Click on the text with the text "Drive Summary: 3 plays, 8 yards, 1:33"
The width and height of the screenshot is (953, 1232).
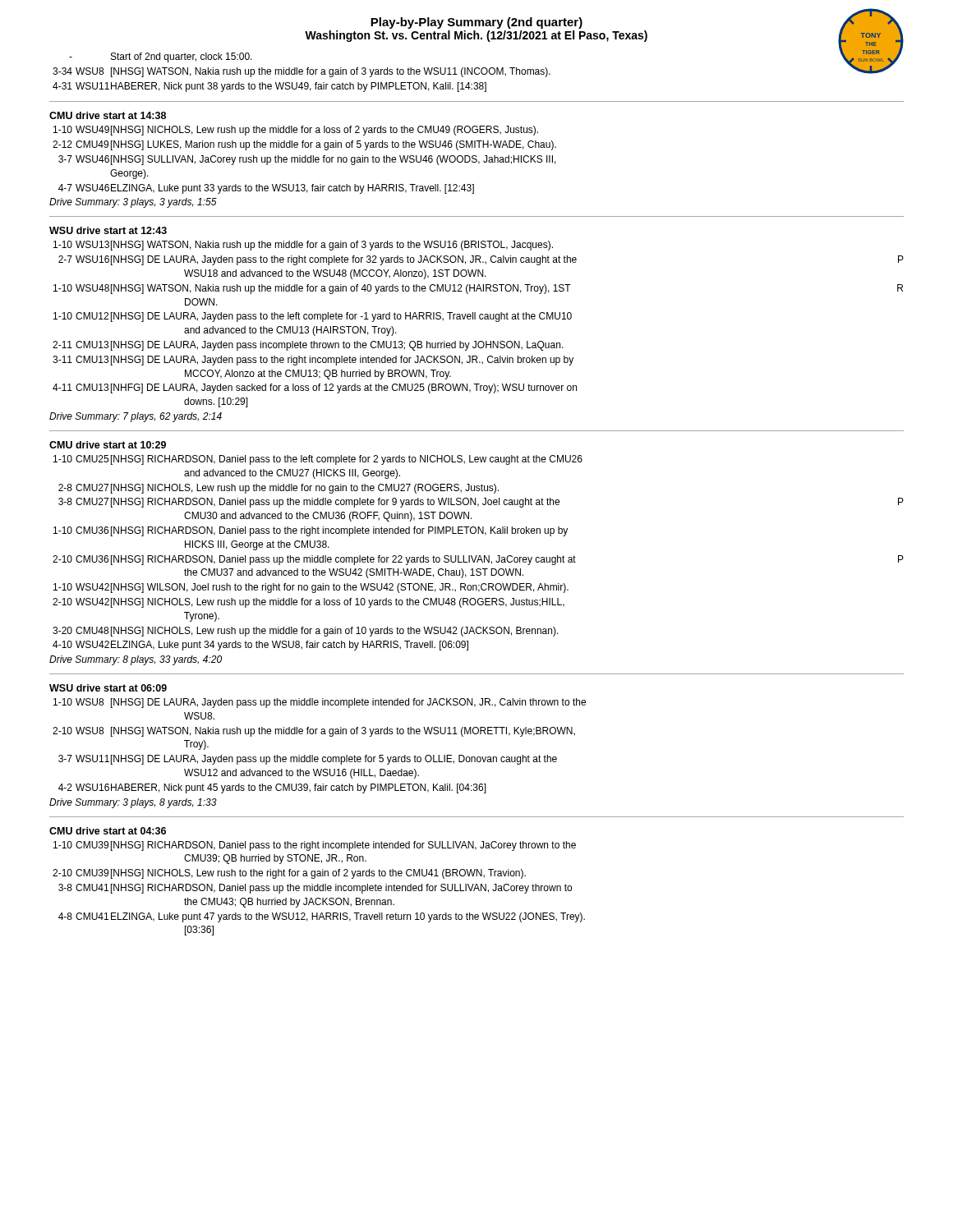coord(133,802)
